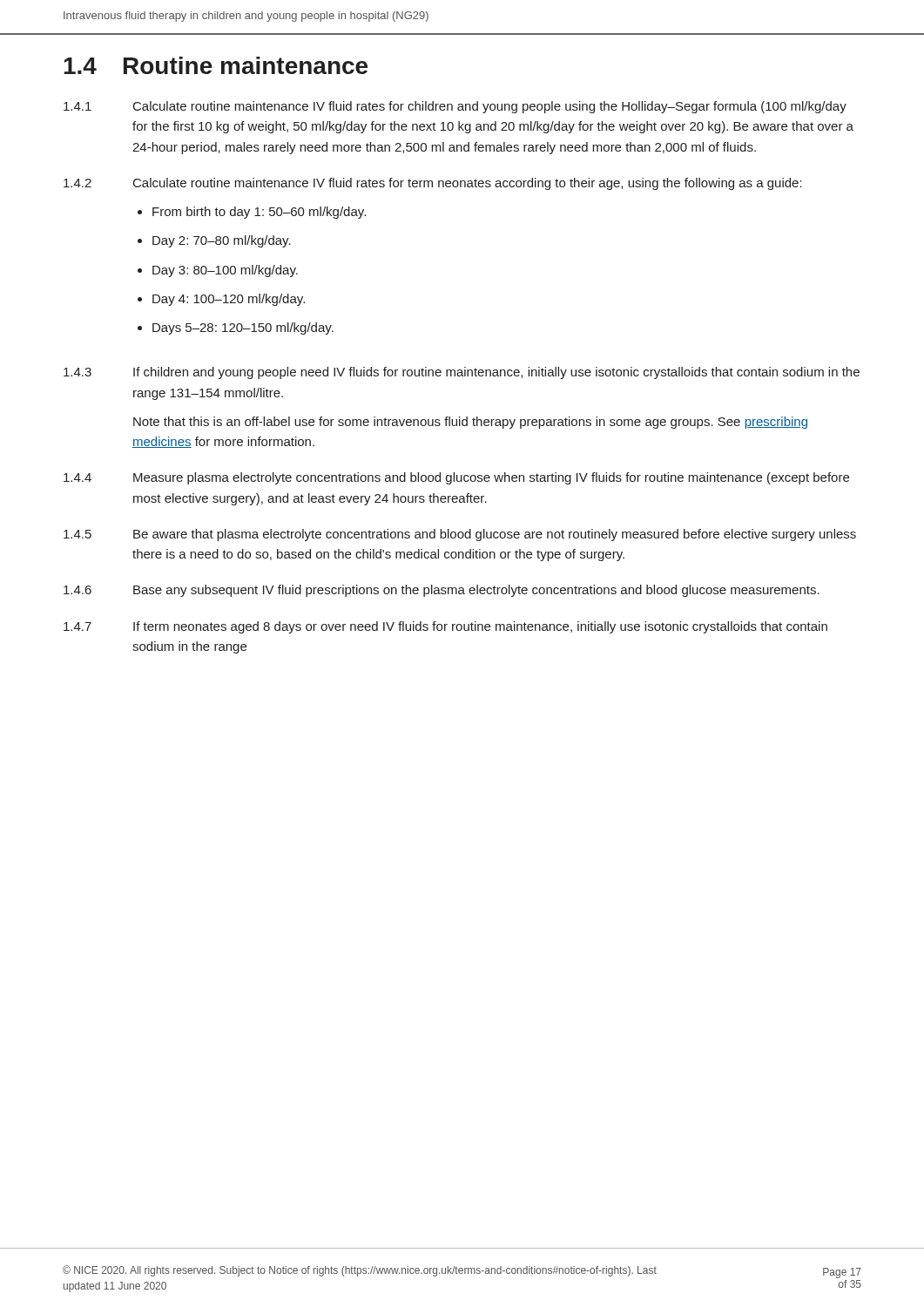Find the list item with the text "Day 3: 80–100 ml/kg/day."
Screen dimensions: 1307x924
coord(225,269)
